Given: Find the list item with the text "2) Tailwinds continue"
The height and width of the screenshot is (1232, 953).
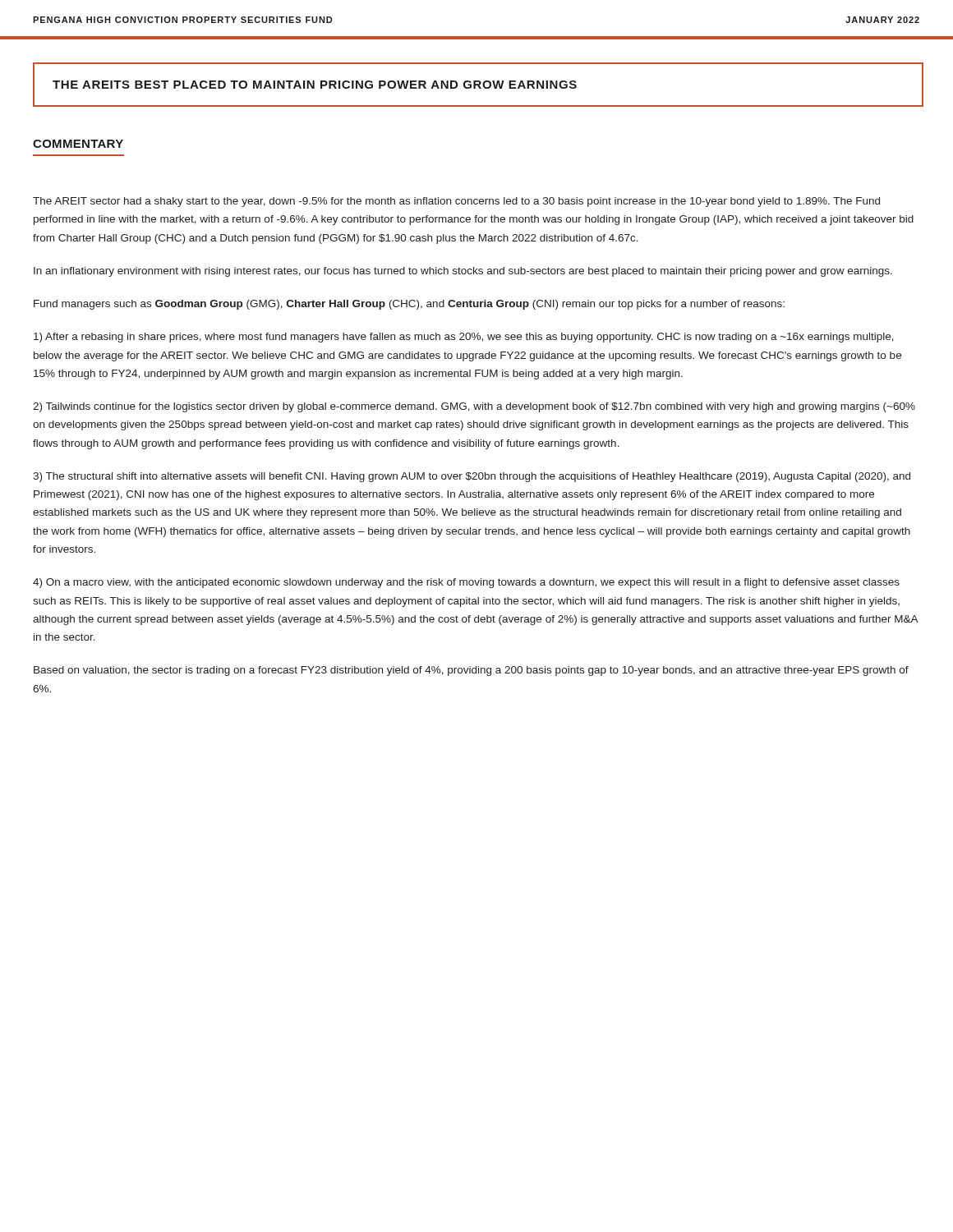Looking at the screenshot, I should point(474,425).
